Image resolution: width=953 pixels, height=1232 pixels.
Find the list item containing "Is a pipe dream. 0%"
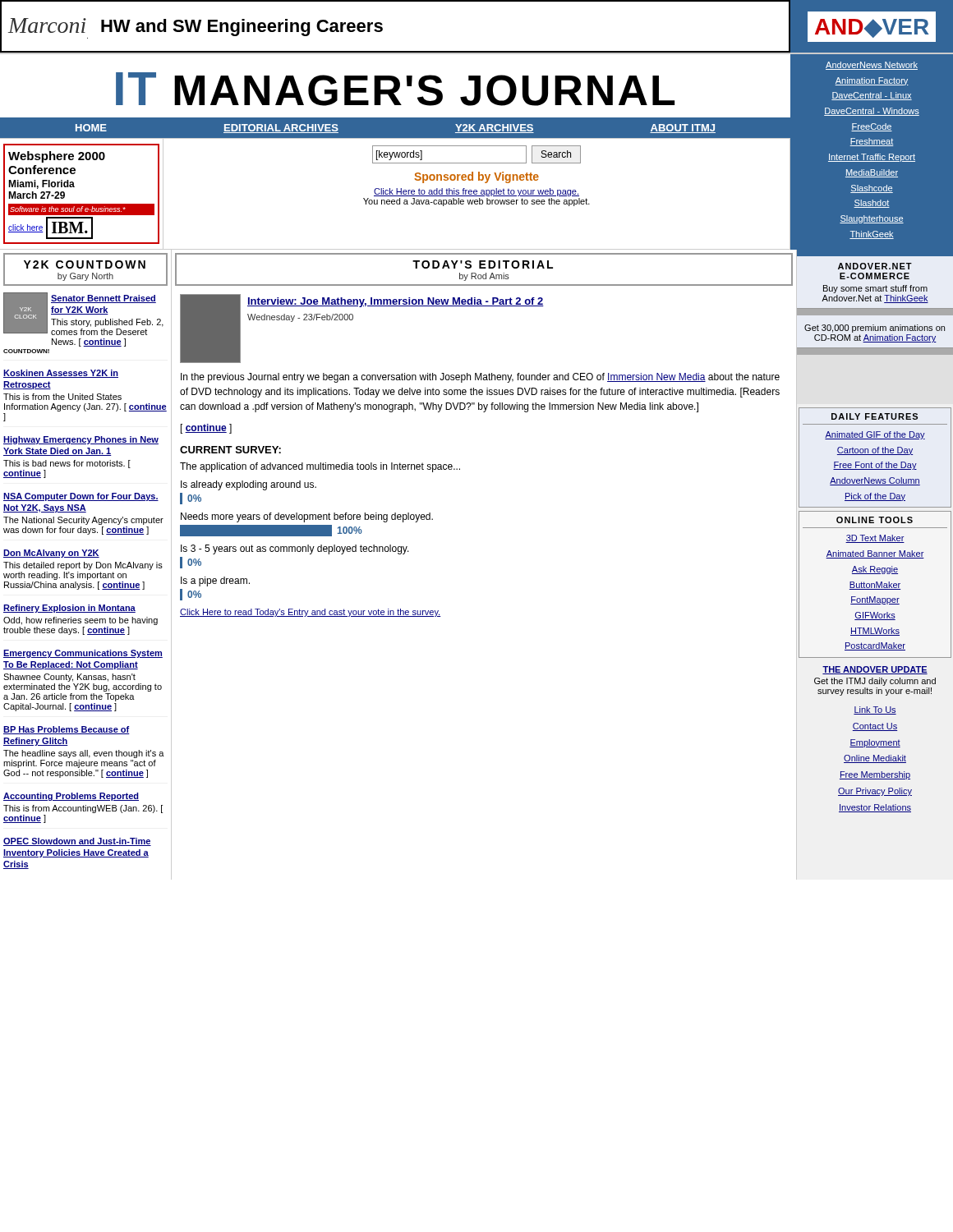(x=215, y=582)
